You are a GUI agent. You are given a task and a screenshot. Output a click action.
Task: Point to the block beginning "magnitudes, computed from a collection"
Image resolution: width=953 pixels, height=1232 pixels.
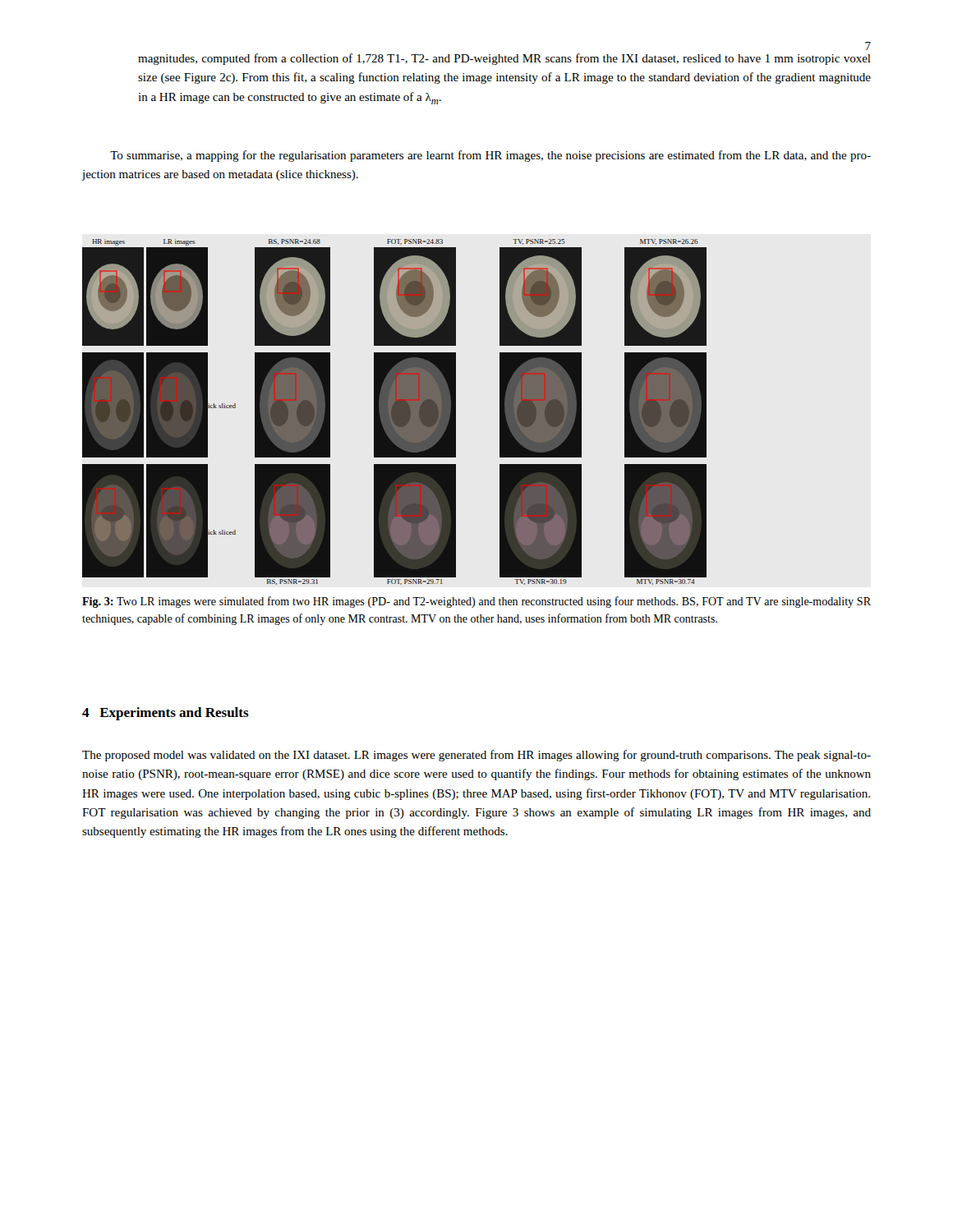tap(504, 79)
